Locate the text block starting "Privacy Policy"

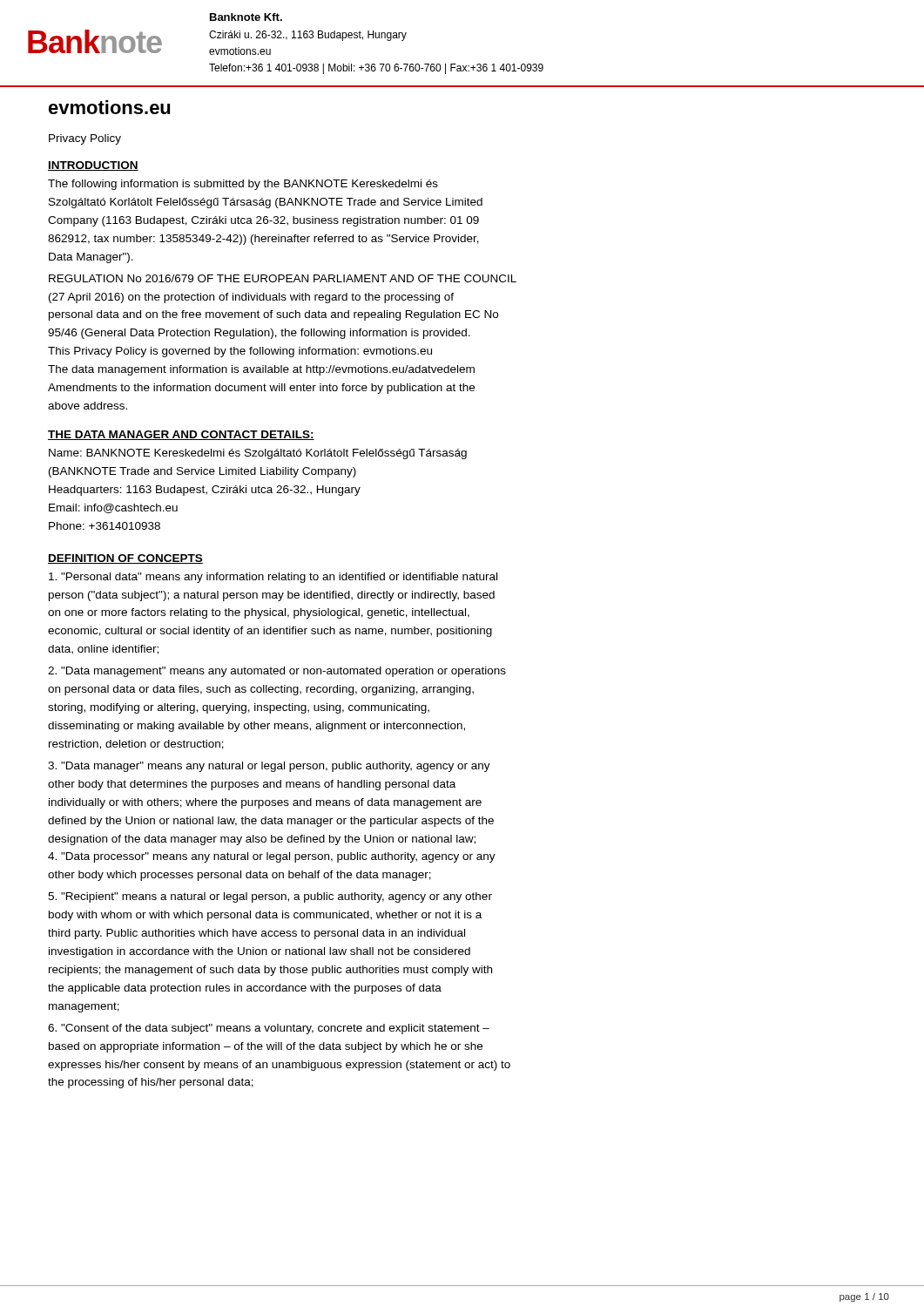pyautogui.click(x=84, y=138)
